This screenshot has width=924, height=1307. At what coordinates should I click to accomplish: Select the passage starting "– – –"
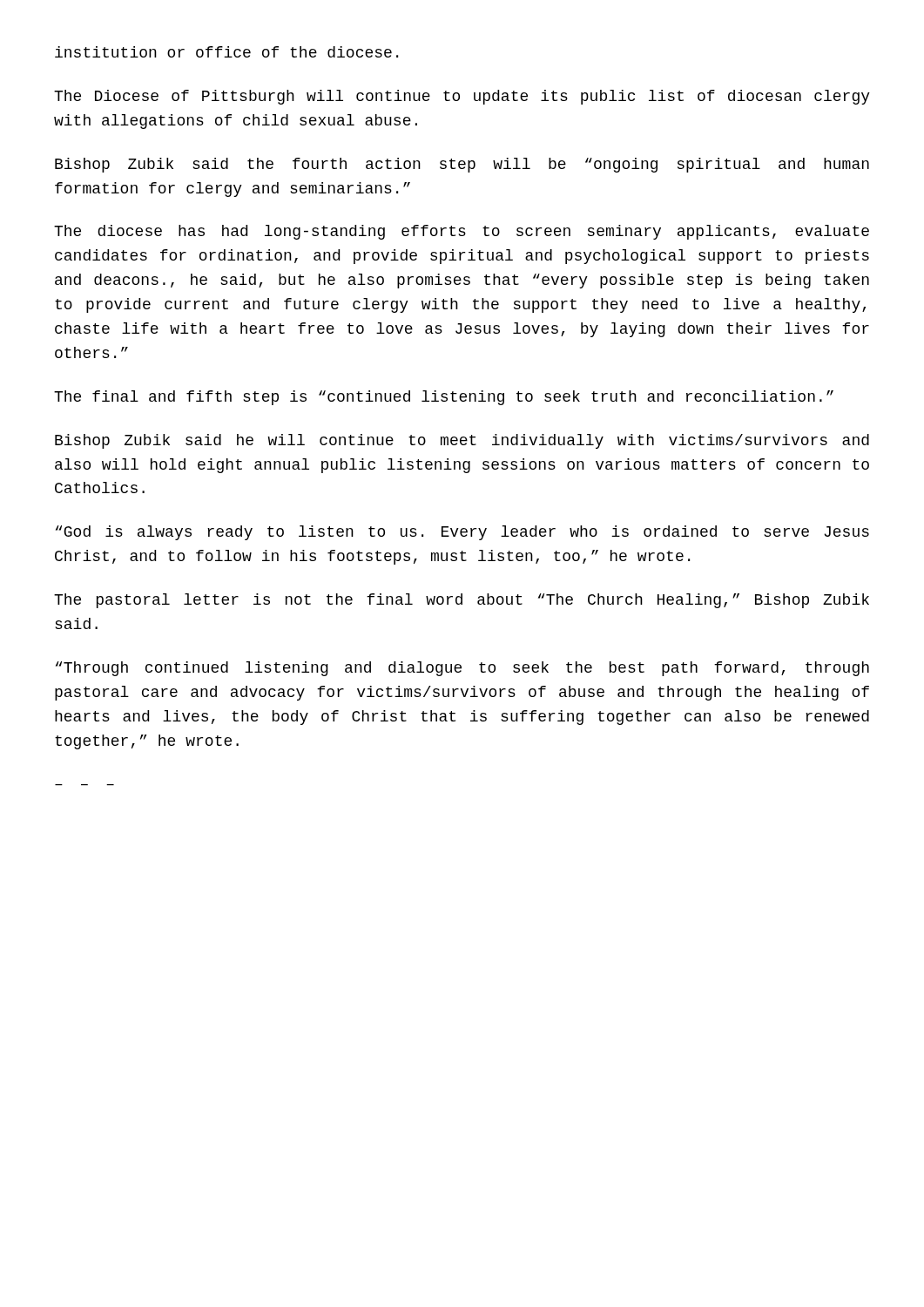point(86,785)
